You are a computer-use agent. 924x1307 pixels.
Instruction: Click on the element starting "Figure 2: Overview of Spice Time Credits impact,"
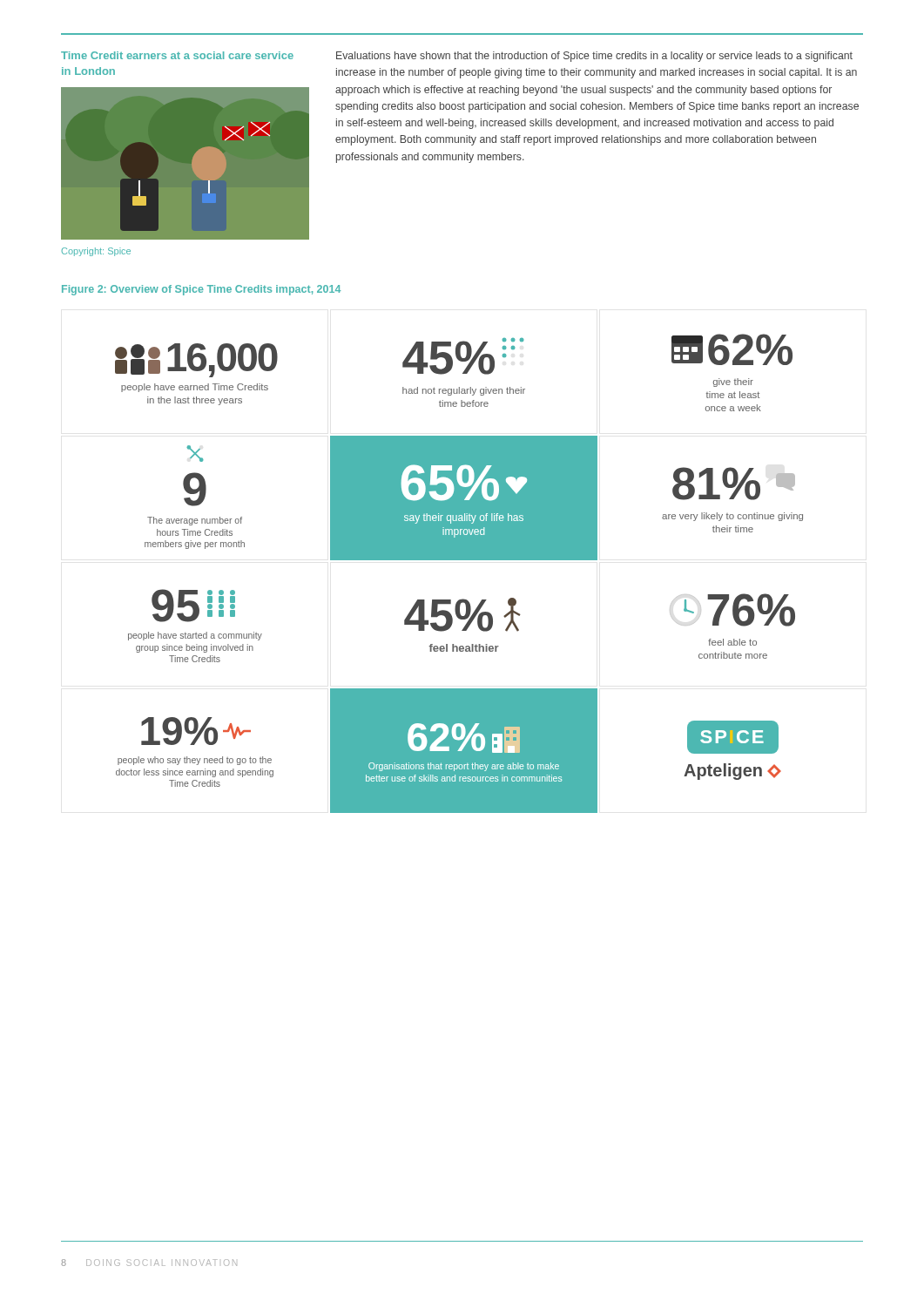click(x=201, y=289)
